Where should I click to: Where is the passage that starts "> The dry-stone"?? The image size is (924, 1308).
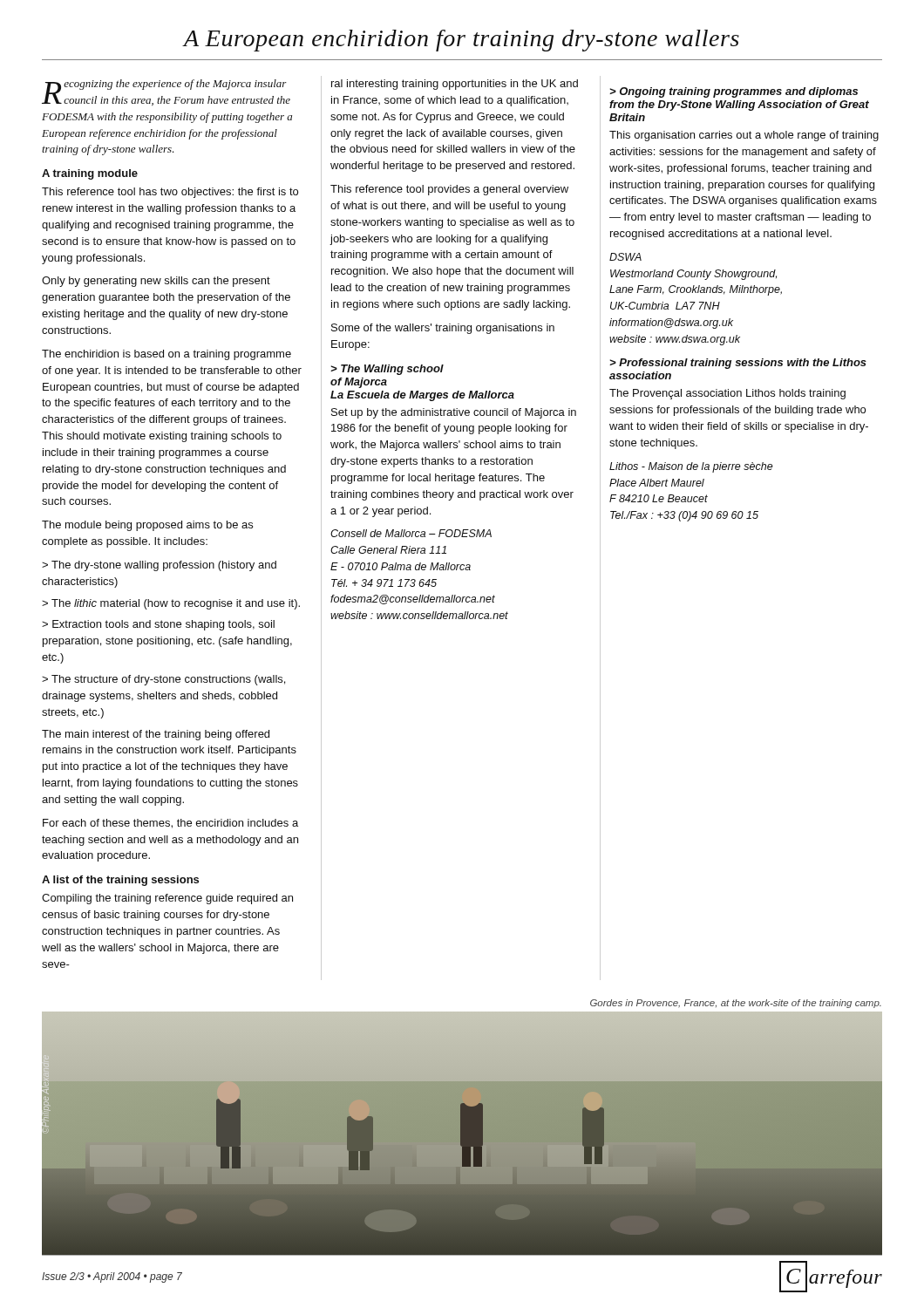point(159,573)
